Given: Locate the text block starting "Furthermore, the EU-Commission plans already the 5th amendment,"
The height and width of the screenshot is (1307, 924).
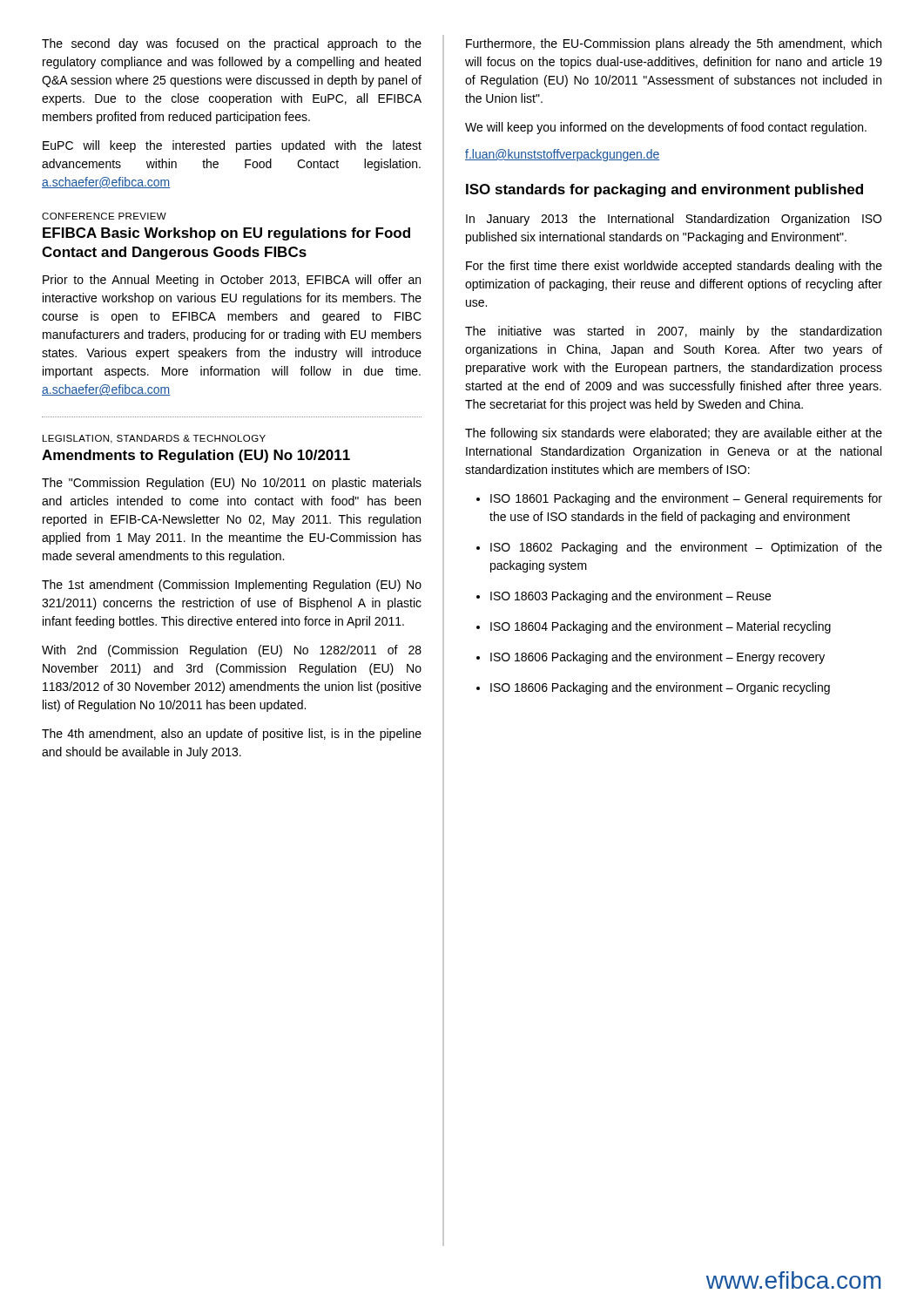Looking at the screenshot, I should click(x=674, y=71).
